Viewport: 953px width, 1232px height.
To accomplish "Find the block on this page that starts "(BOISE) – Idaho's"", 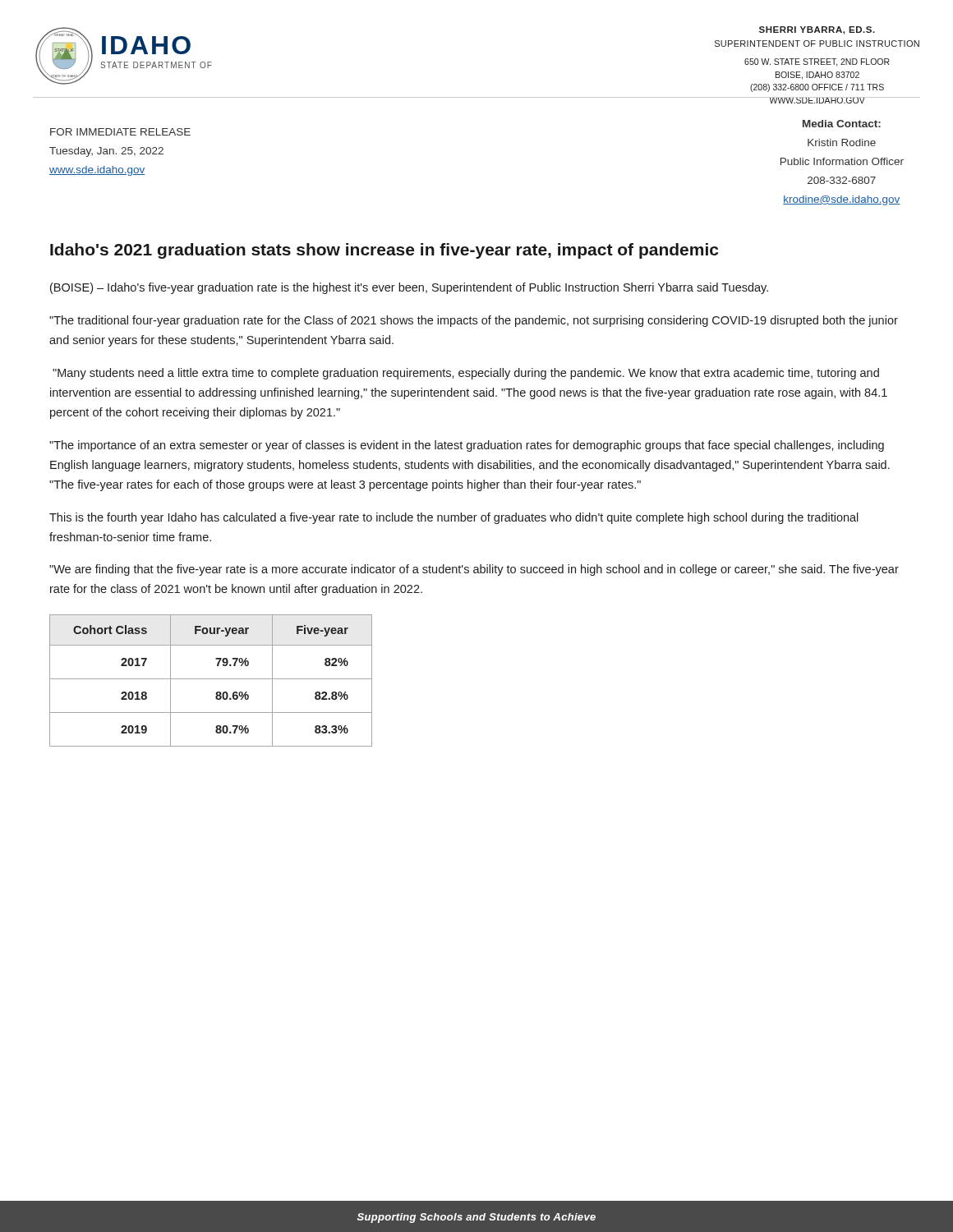I will pos(409,288).
